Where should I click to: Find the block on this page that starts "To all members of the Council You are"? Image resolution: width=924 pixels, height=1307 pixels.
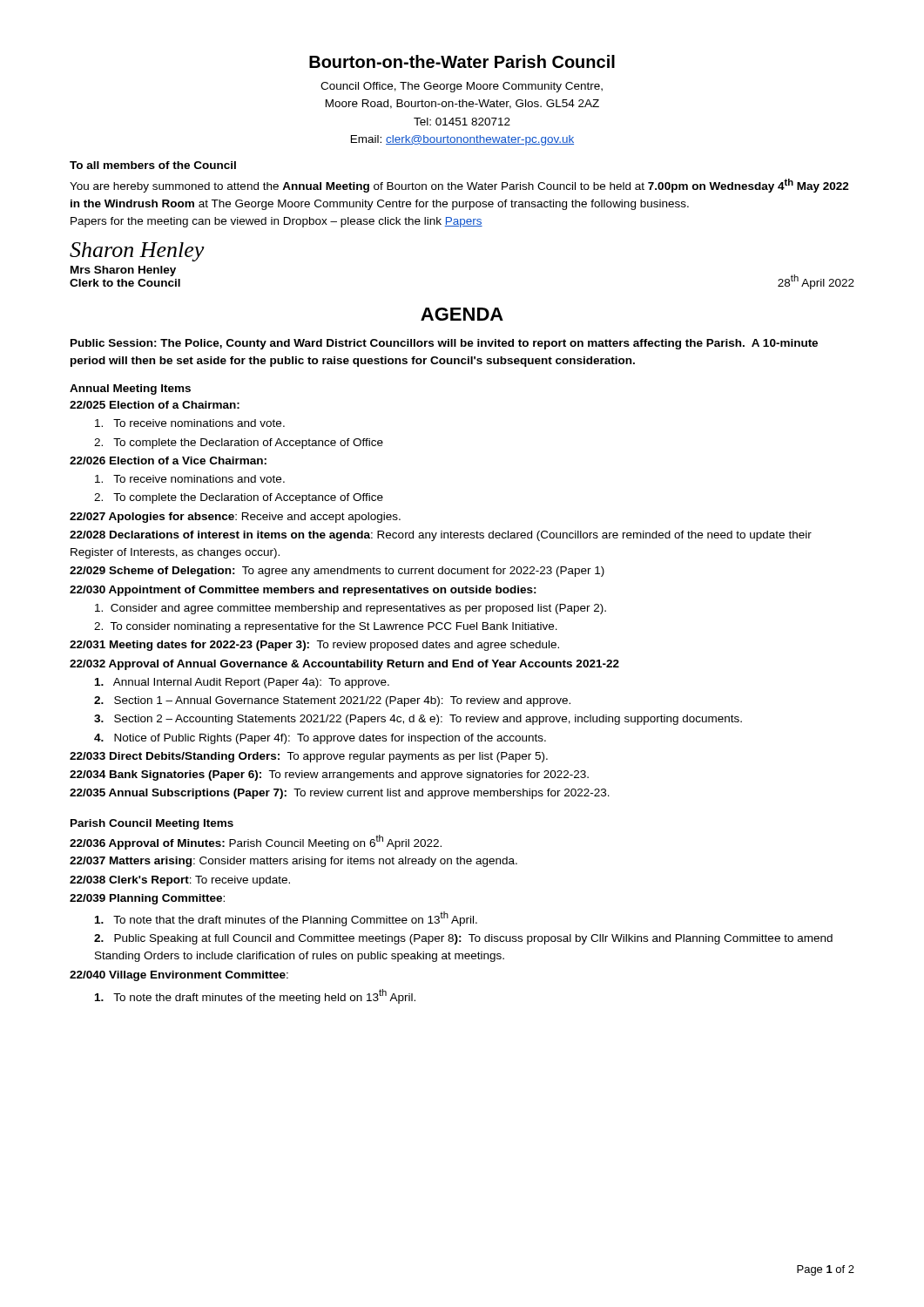click(x=459, y=193)
